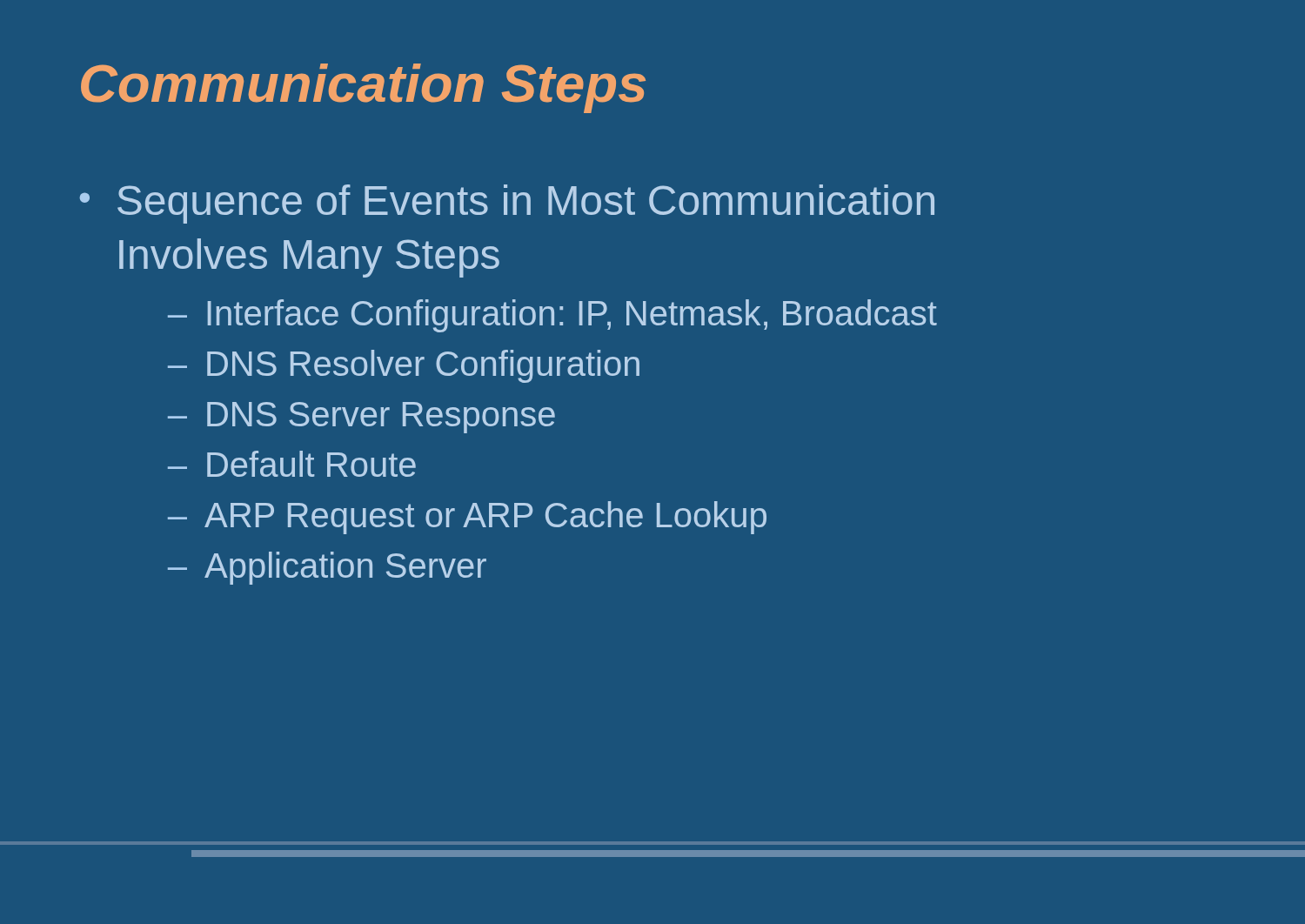Locate the block of text that opens with "– ARP Request or ARP Cache"
Screen dimensions: 924x1305
468,515
